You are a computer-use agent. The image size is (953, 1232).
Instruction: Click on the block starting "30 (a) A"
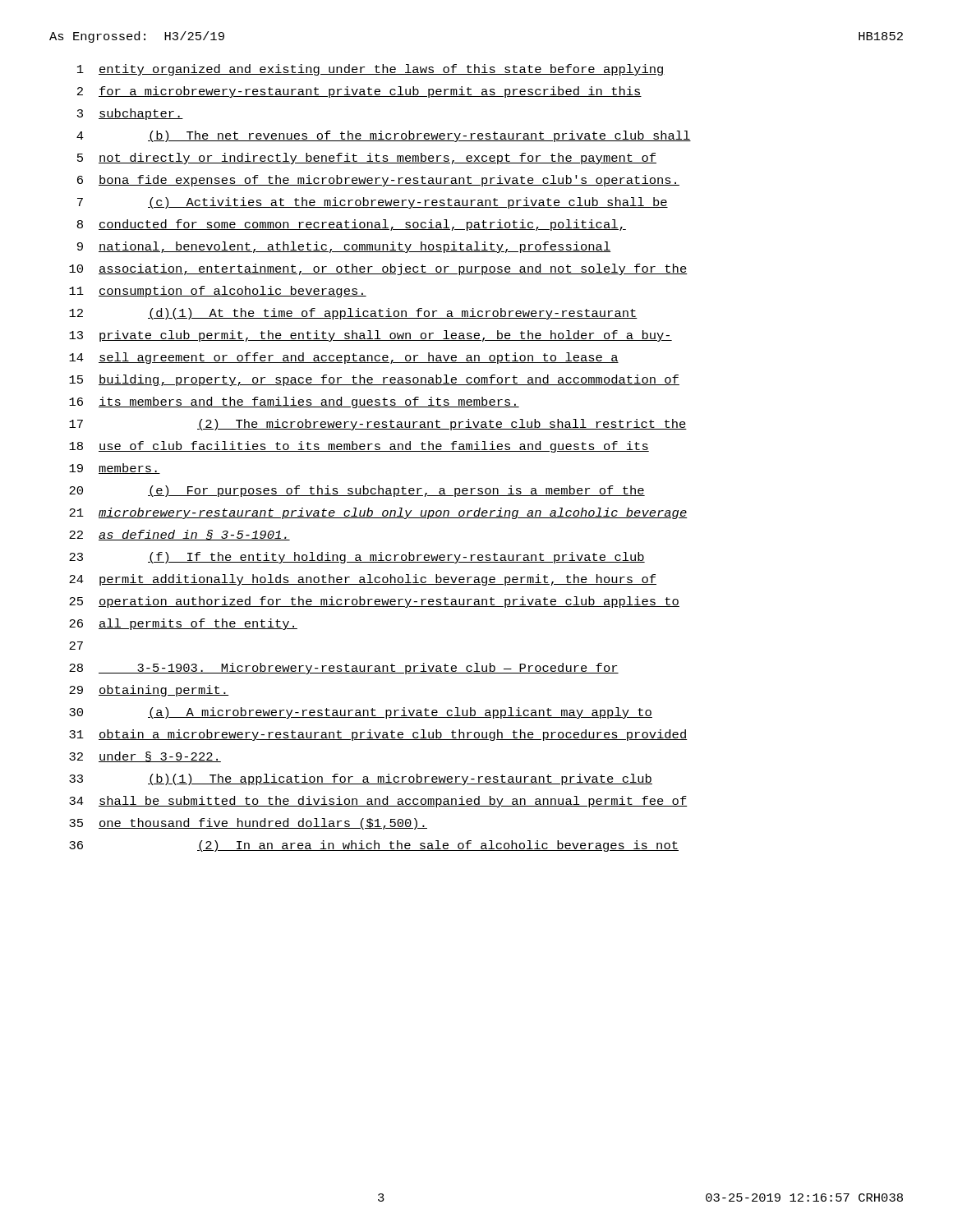click(x=476, y=713)
